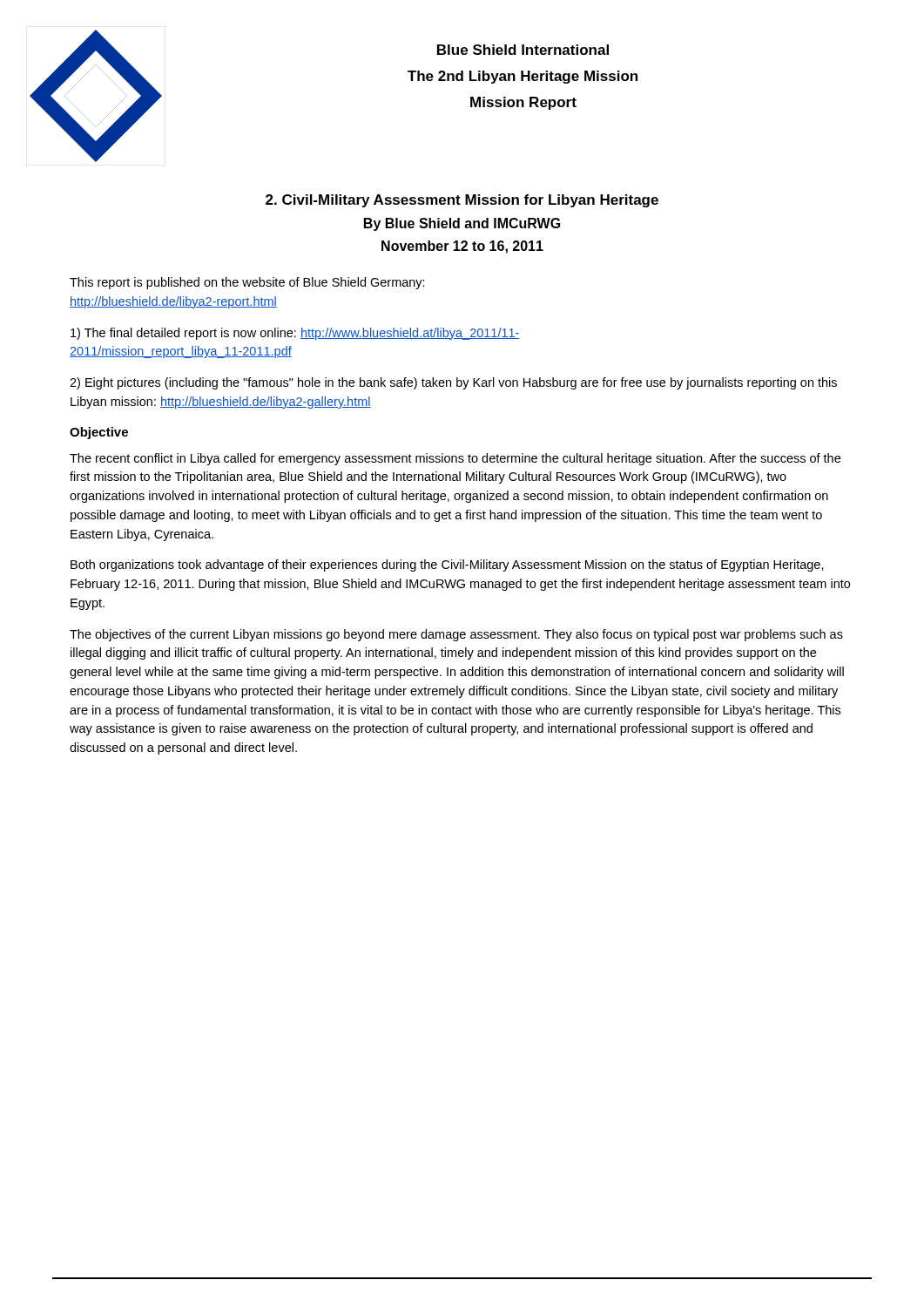Click the passage that begins "2) Eight pictures"
Screen dimensions: 1307x924
(454, 392)
